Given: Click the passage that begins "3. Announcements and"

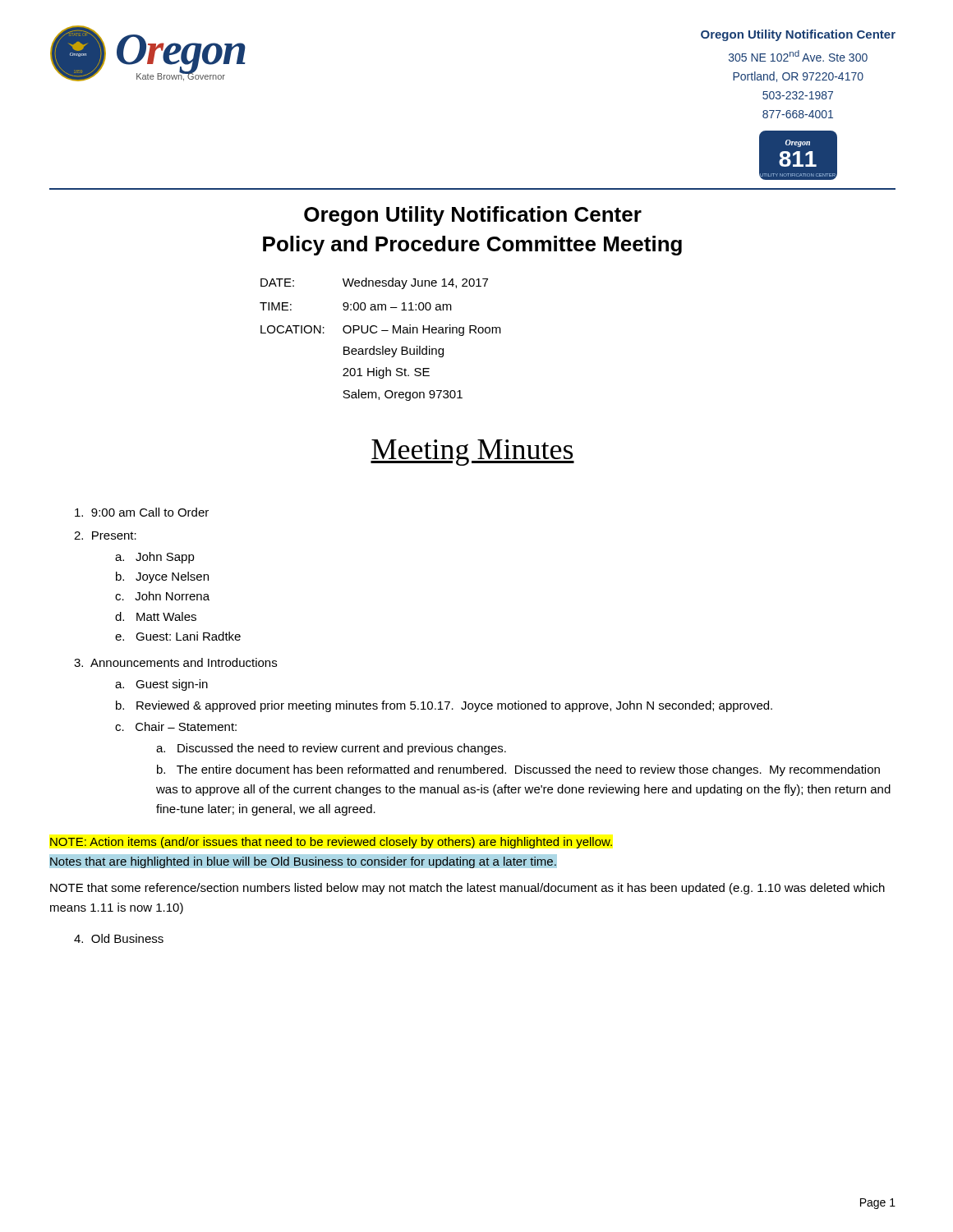Looking at the screenshot, I should tap(176, 663).
